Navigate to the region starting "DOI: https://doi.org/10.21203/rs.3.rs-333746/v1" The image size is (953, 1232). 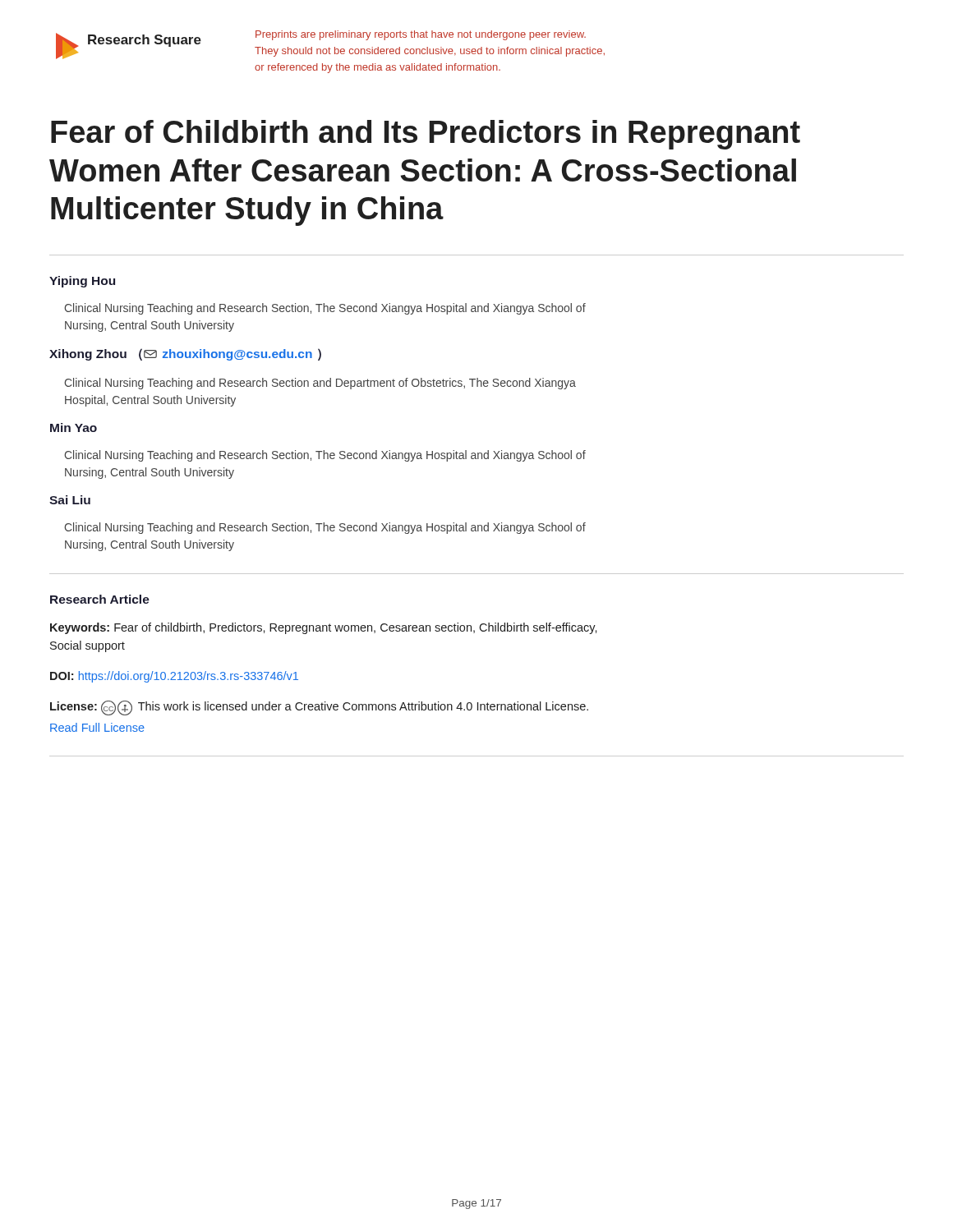click(174, 676)
